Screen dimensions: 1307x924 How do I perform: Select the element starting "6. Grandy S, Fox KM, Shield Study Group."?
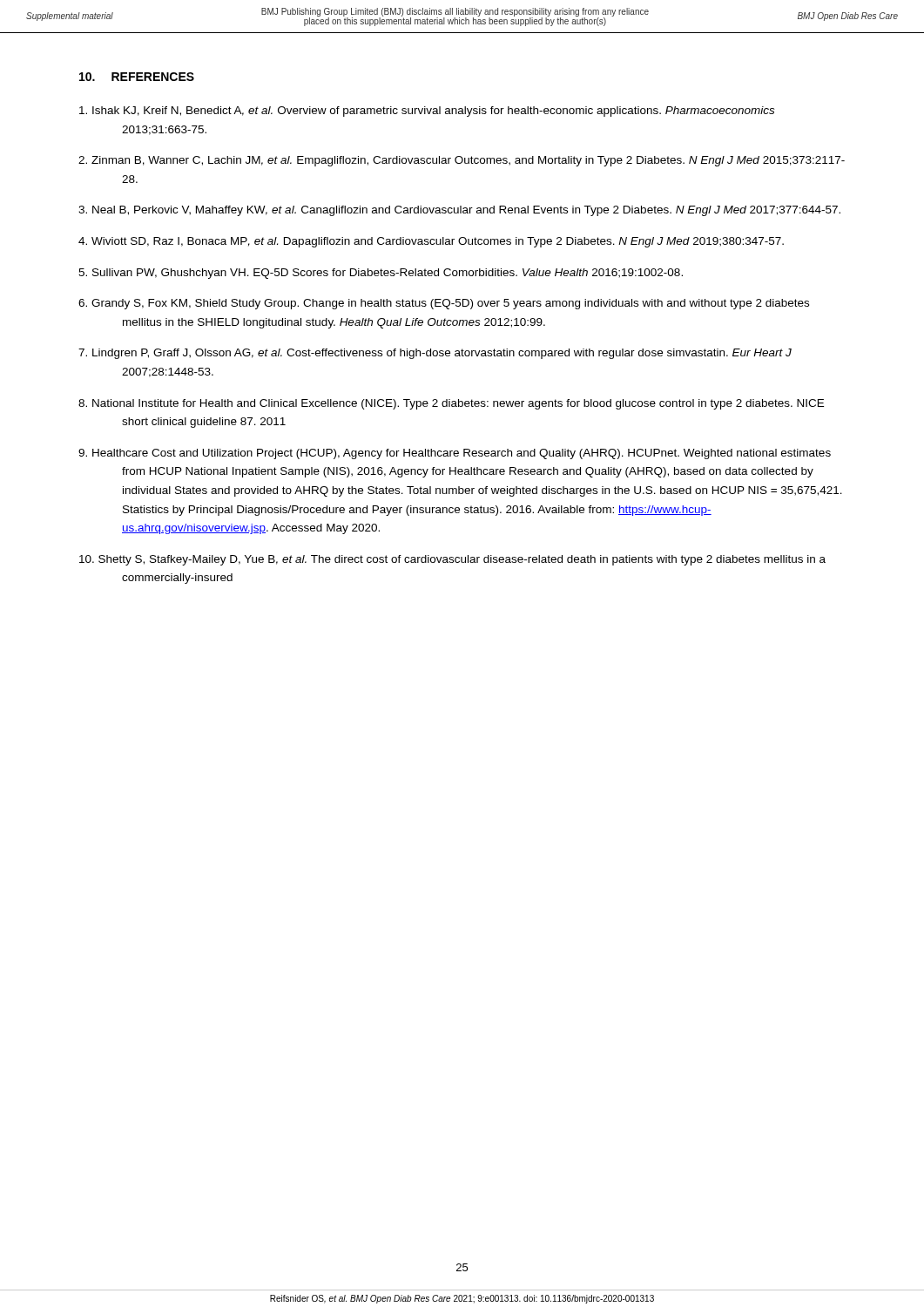[444, 312]
